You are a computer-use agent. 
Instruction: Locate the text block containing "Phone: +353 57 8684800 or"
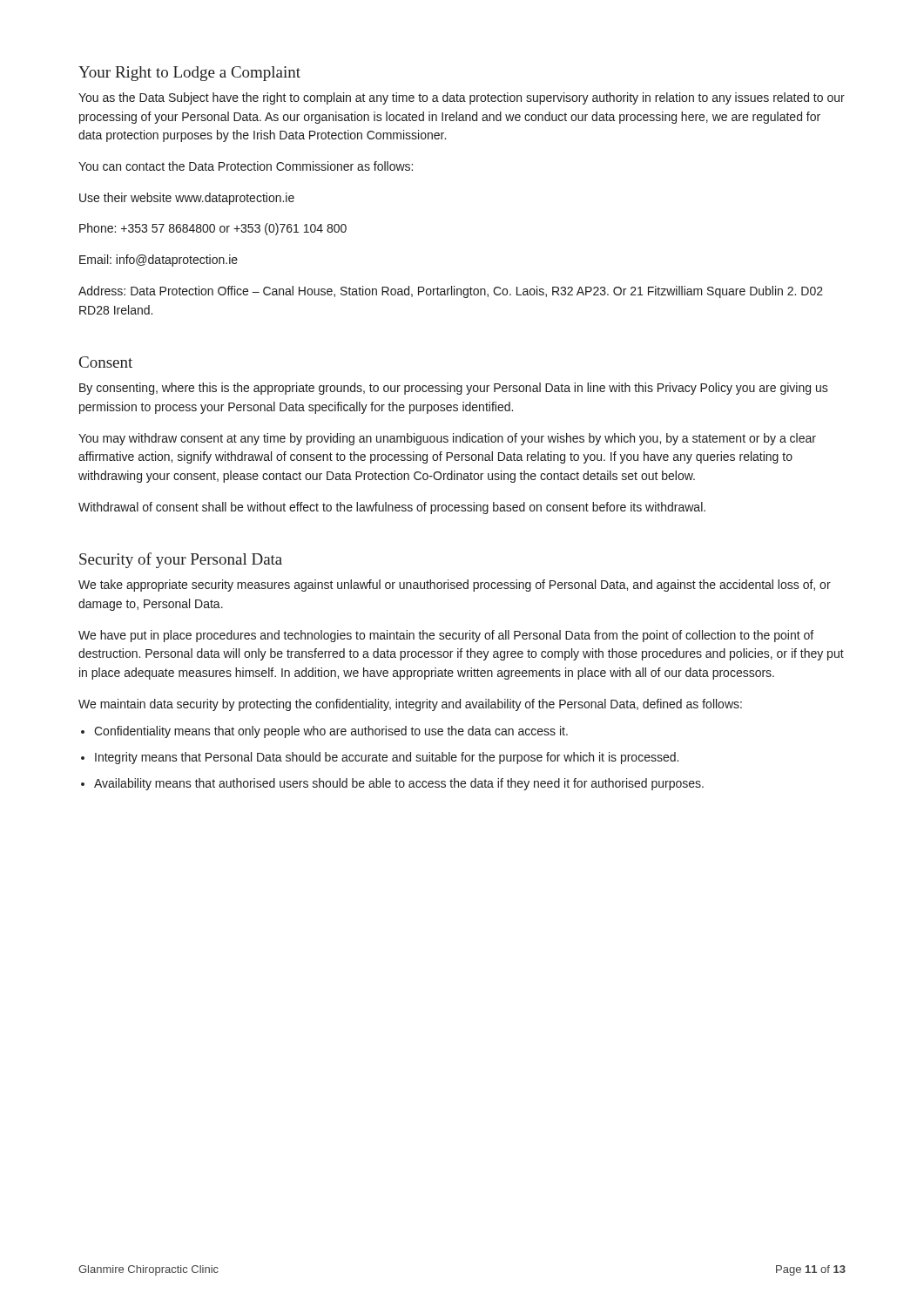(x=213, y=229)
